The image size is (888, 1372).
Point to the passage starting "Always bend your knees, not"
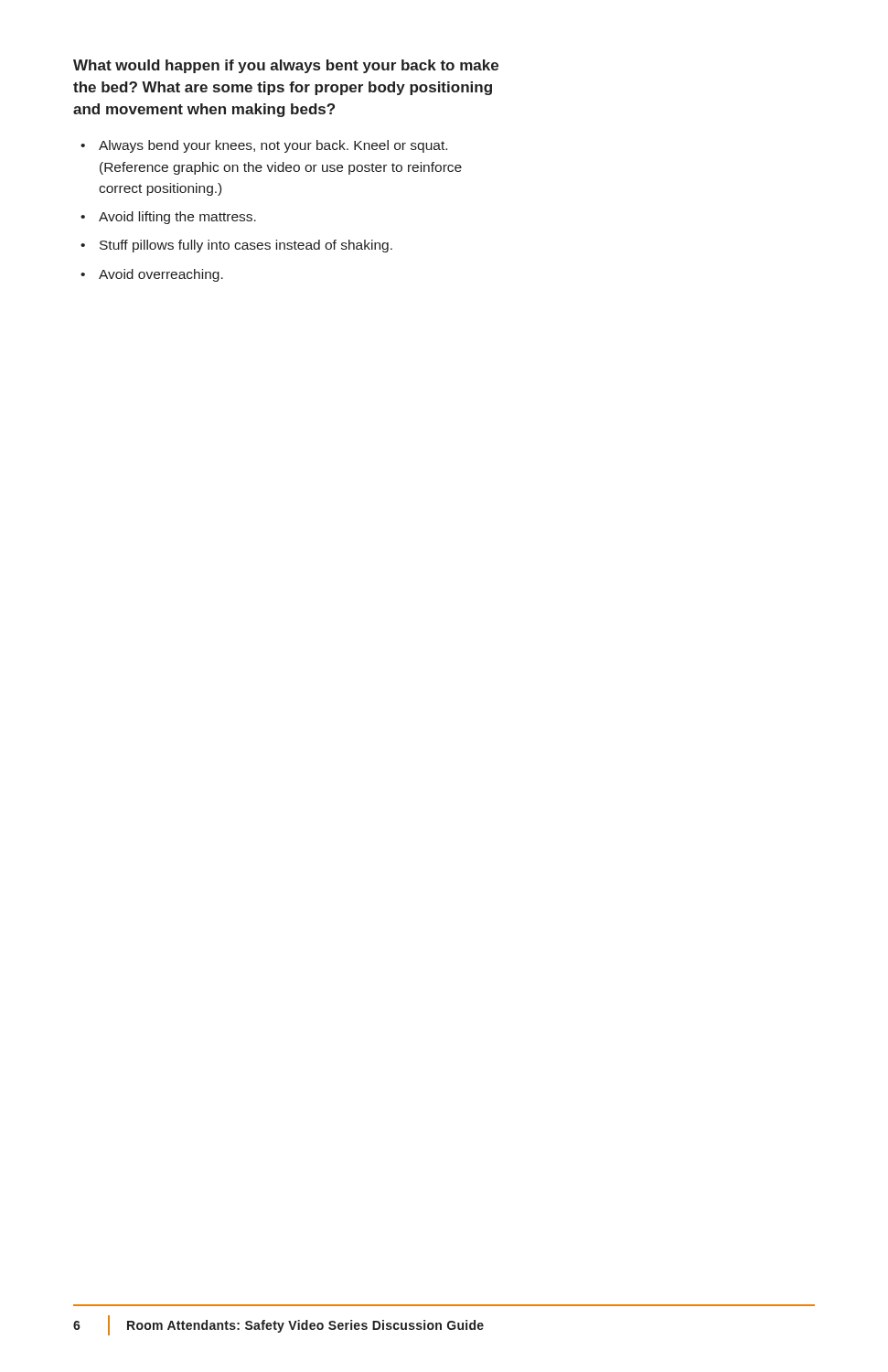tap(280, 167)
